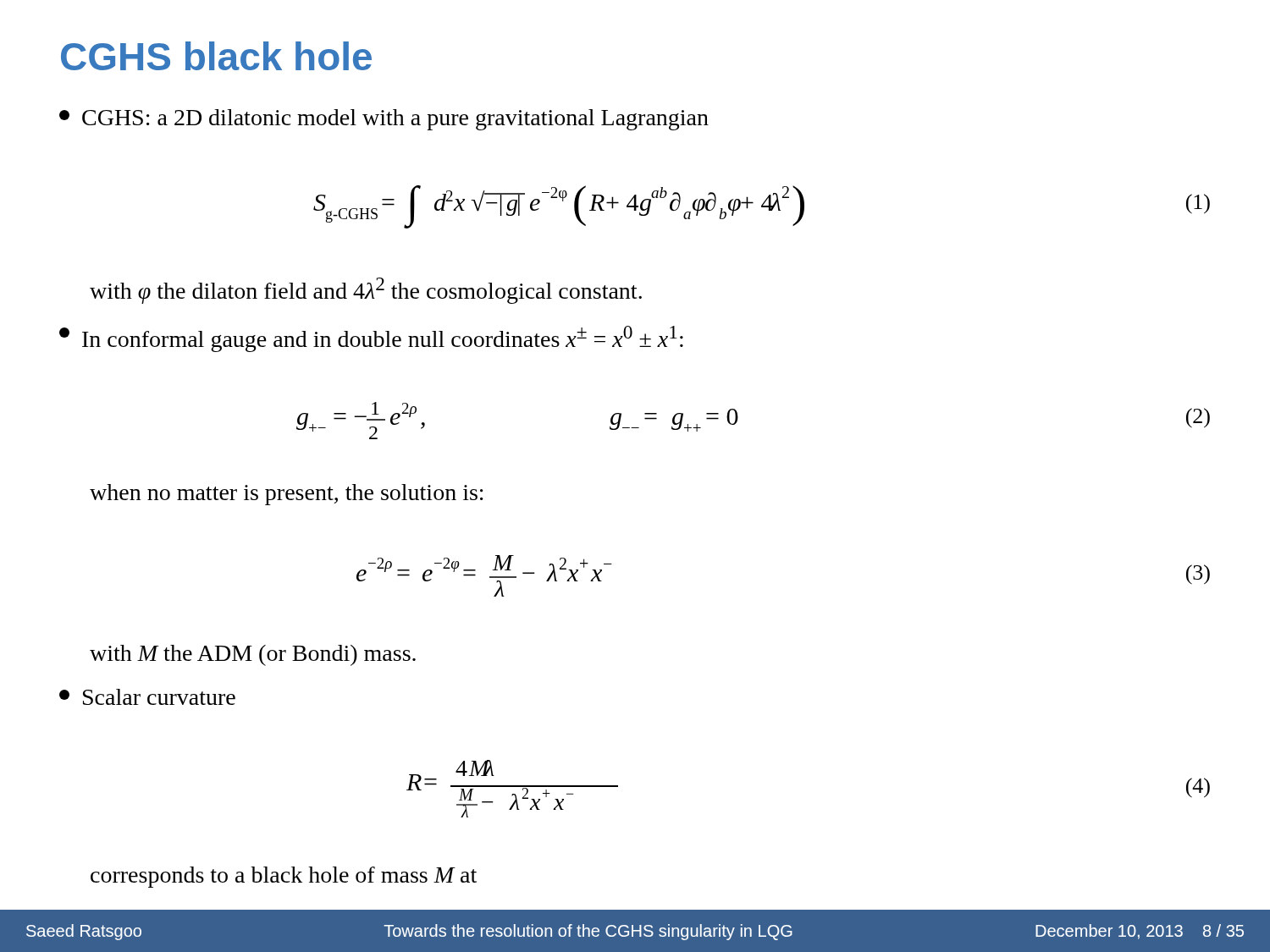Click the formula that begins "R = 4 M λ M"
This screenshot has height=952, width=1270.
click(534, 787)
